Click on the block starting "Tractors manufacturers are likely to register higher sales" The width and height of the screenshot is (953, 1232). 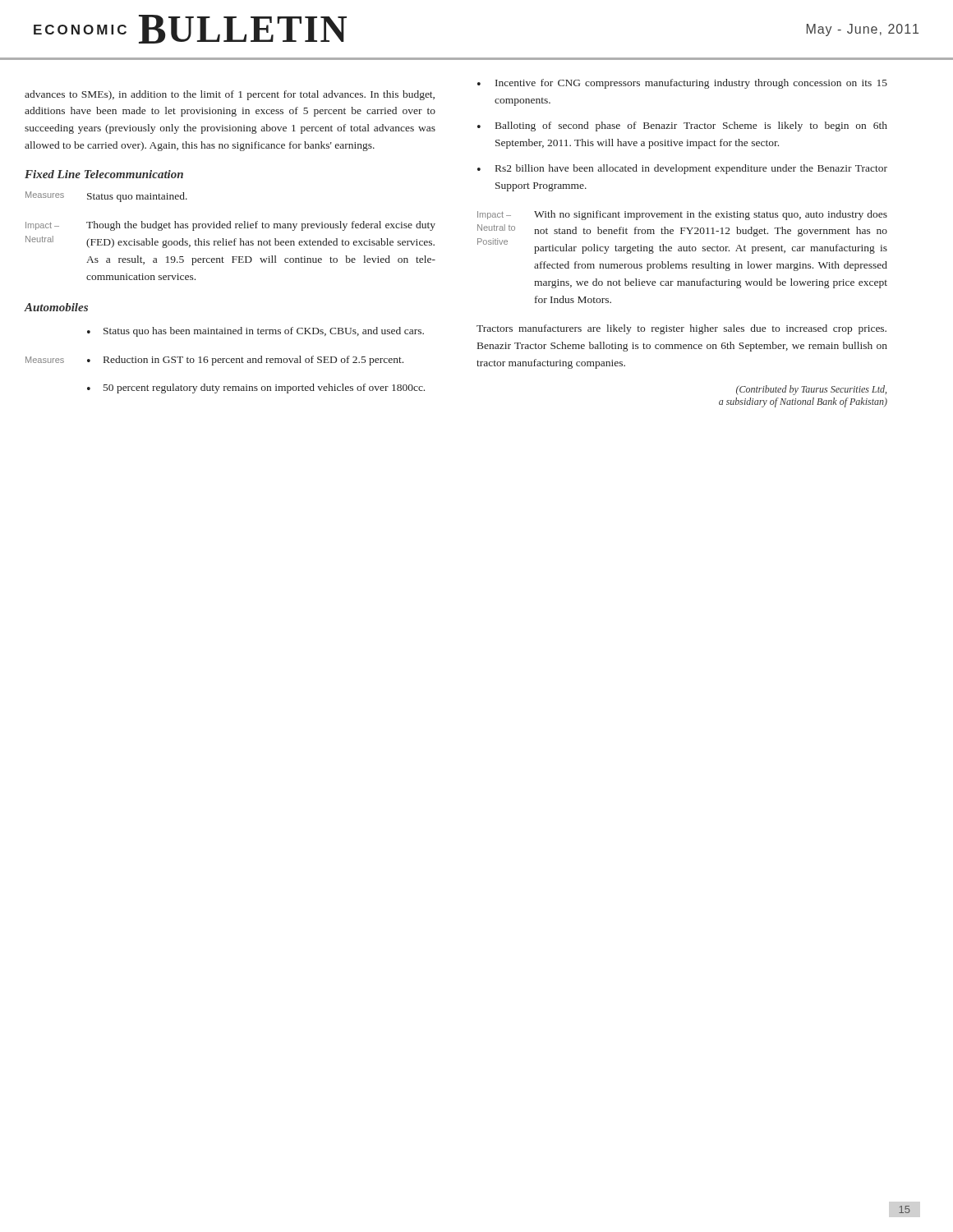tap(682, 346)
